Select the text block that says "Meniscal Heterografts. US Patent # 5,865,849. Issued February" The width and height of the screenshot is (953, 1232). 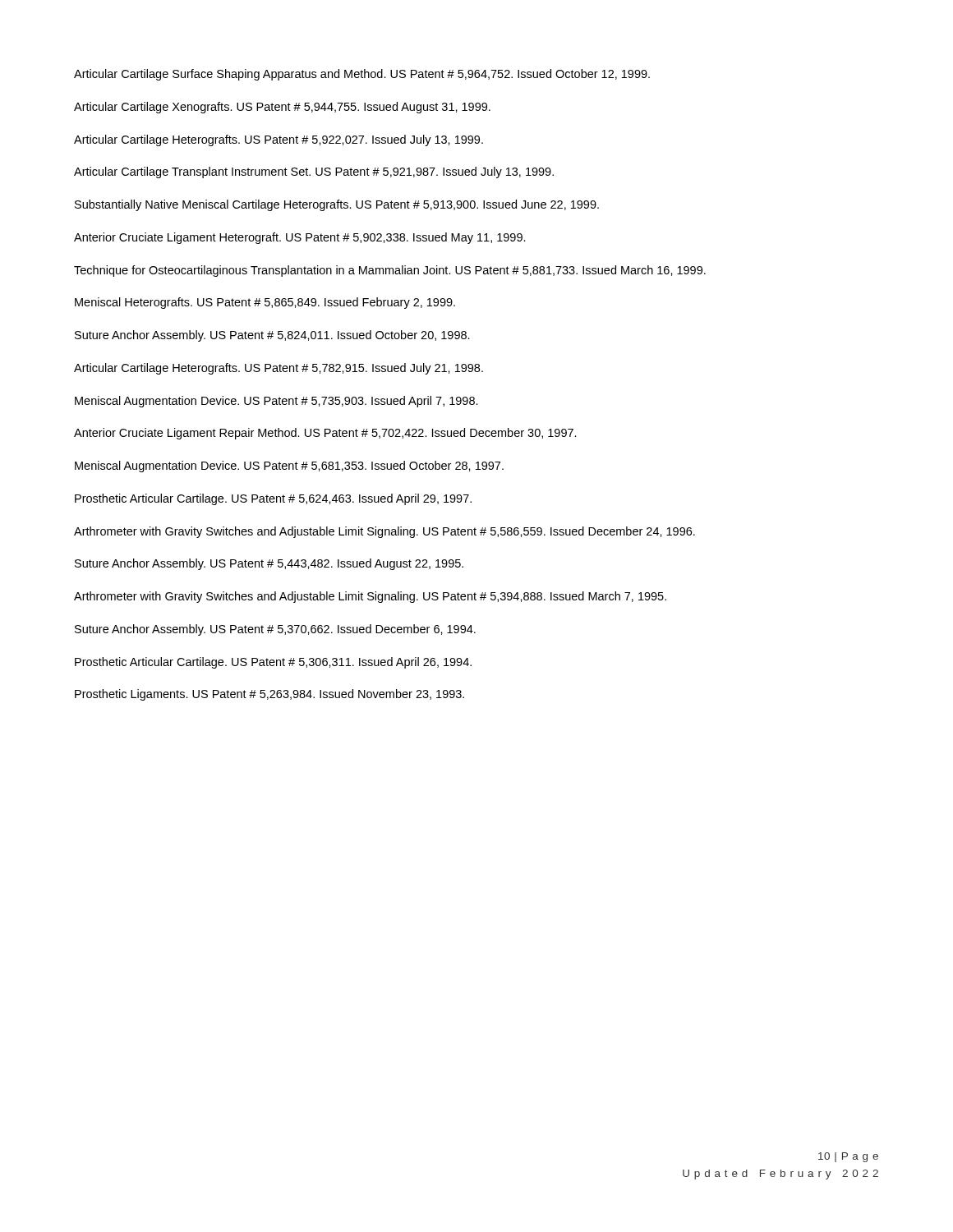(x=265, y=302)
